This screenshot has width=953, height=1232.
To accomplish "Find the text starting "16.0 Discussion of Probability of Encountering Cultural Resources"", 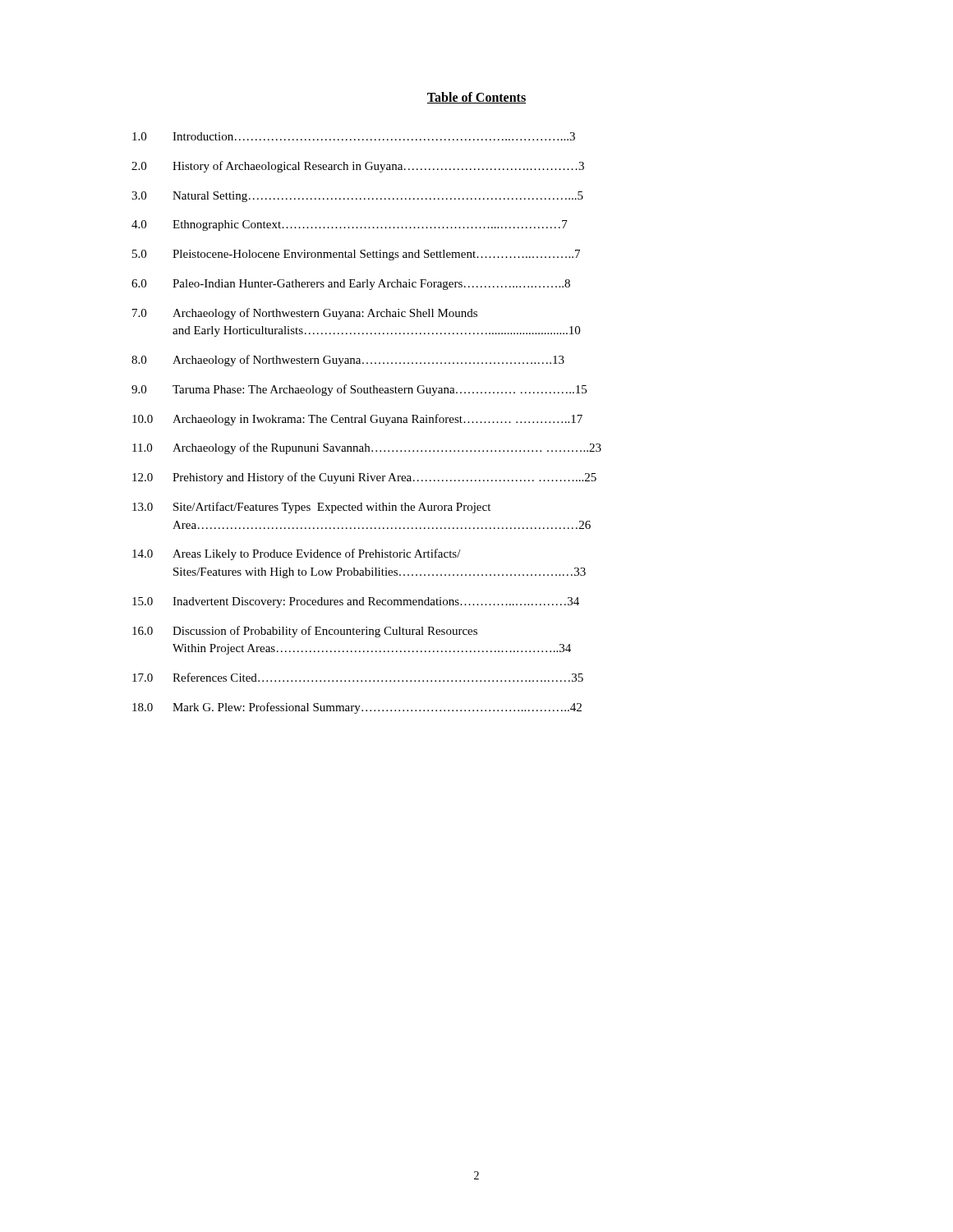I will [476, 640].
